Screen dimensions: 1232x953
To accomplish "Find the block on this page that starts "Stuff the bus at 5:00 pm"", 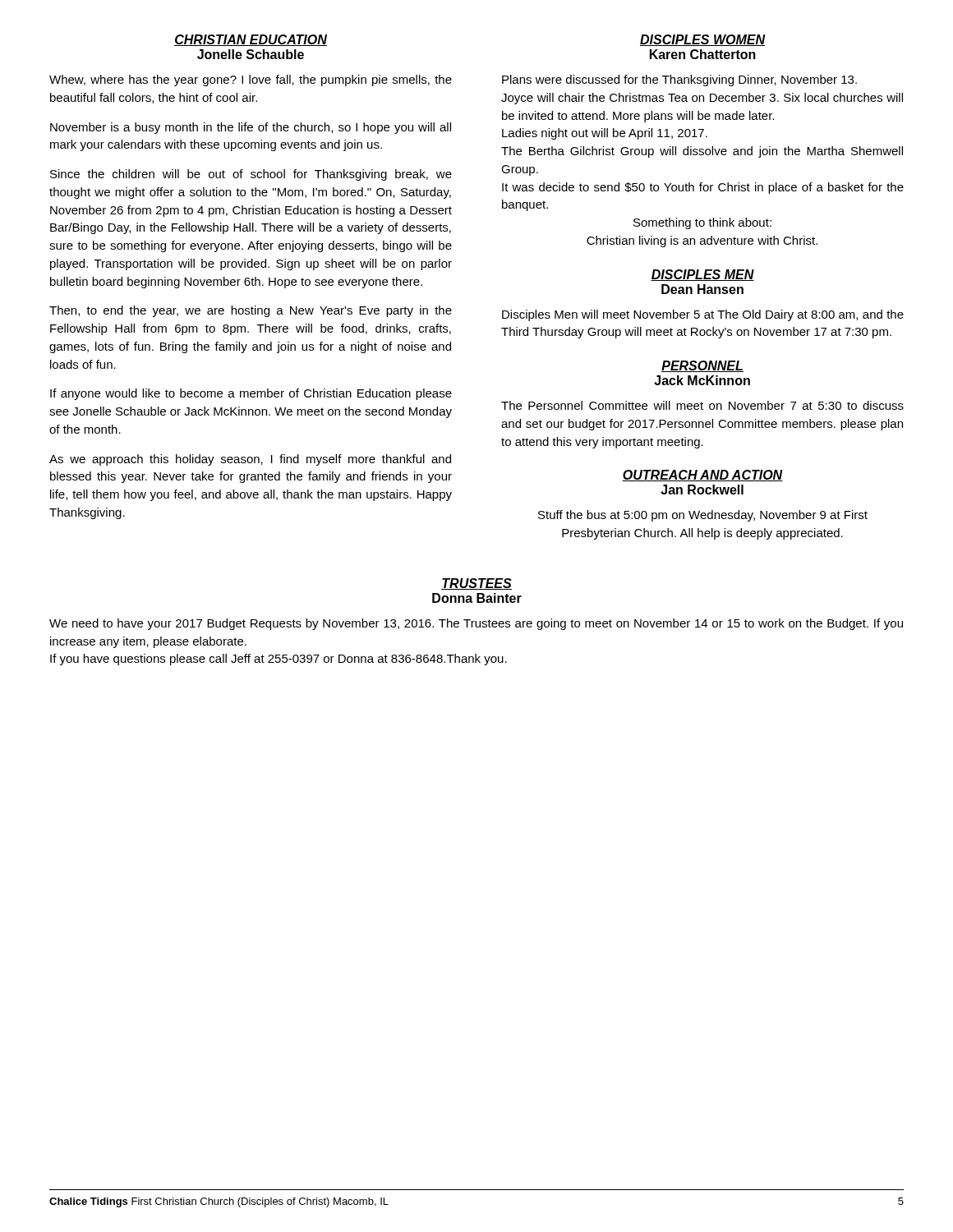I will click(702, 524).
